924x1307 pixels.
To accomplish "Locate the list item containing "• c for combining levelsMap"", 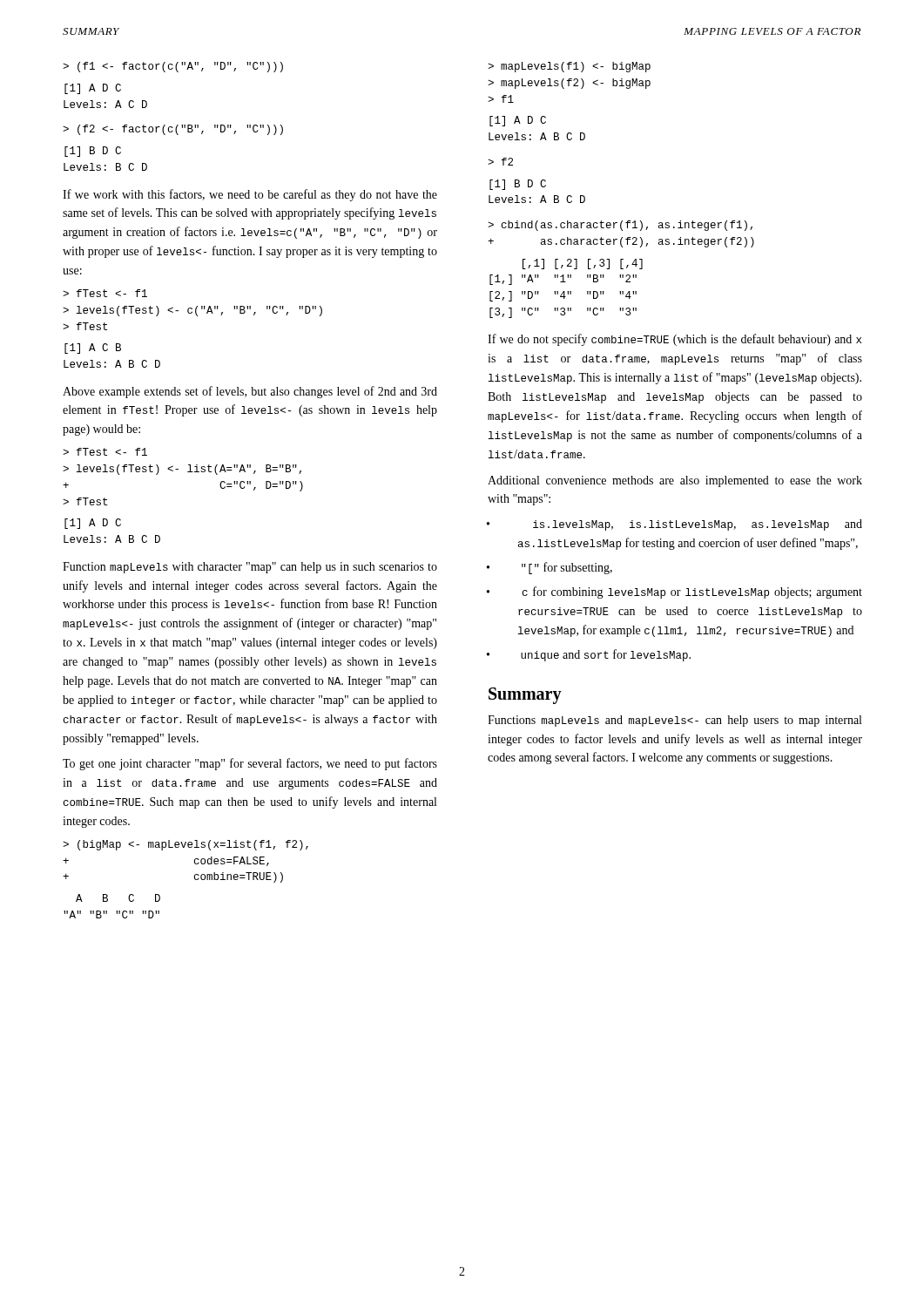I will (682, 610).
